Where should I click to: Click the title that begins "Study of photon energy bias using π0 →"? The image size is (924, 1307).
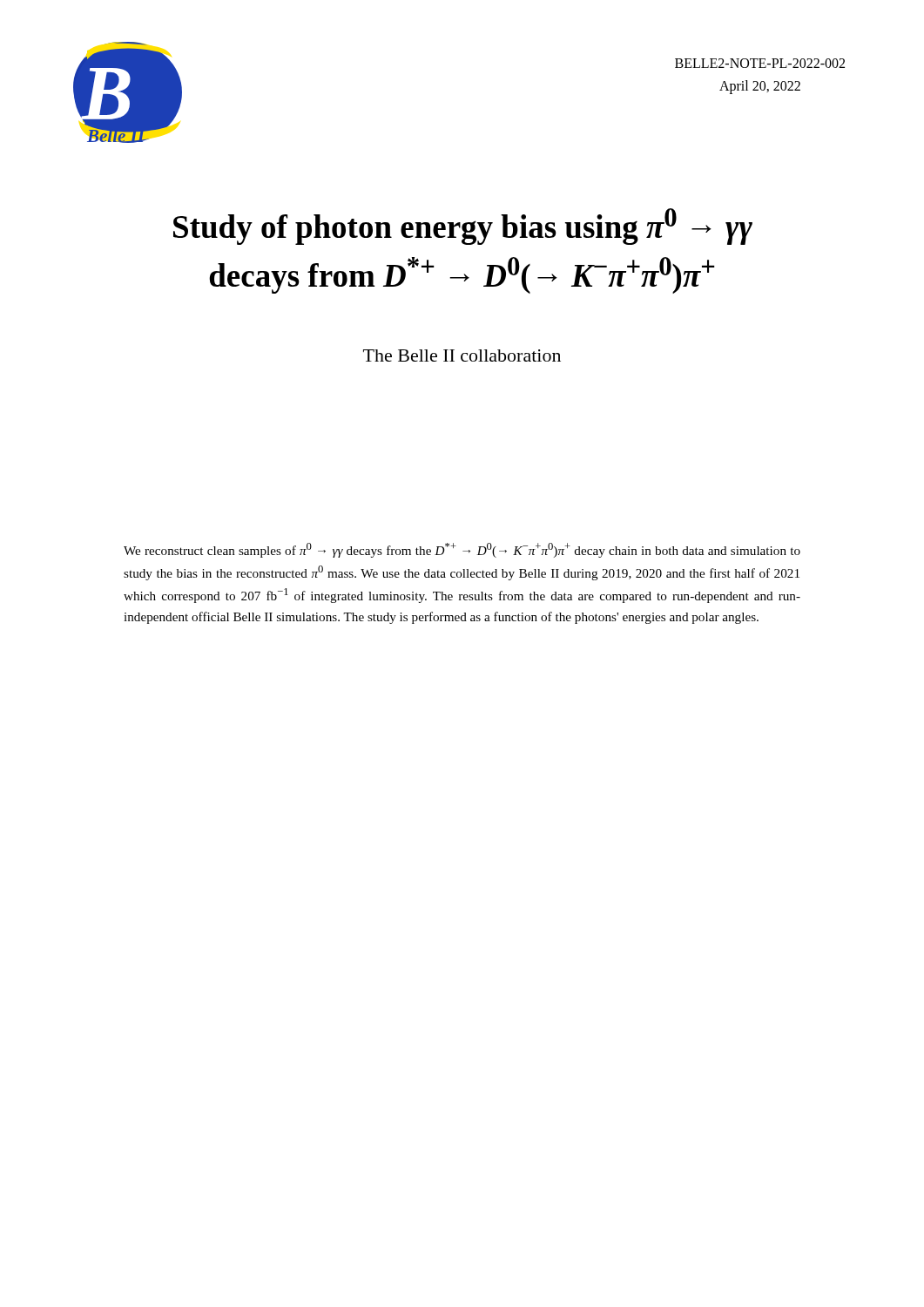462,249
